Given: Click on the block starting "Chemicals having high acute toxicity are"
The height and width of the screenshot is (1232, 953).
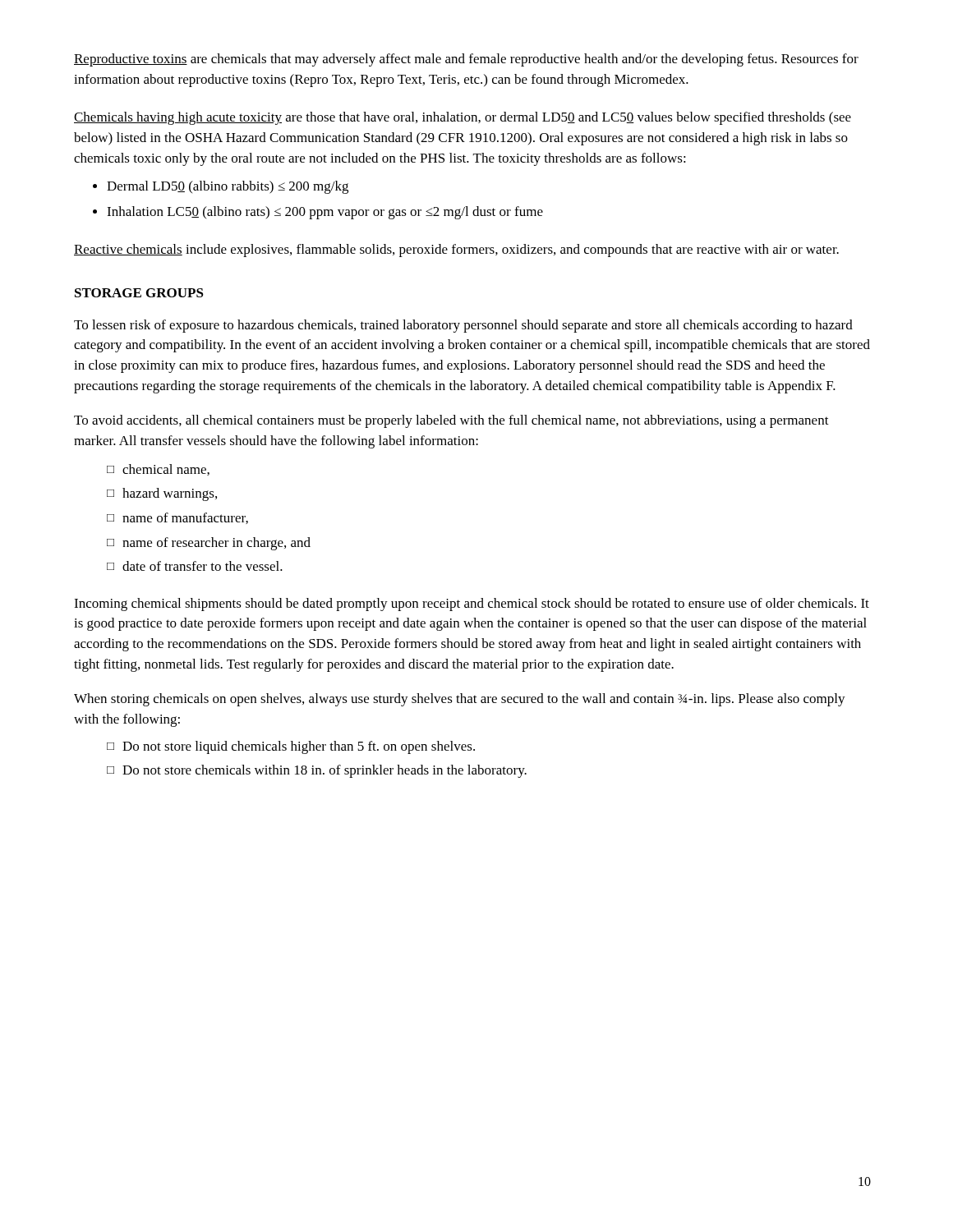Looking at the screenshot, I should [x=463, y=138].
